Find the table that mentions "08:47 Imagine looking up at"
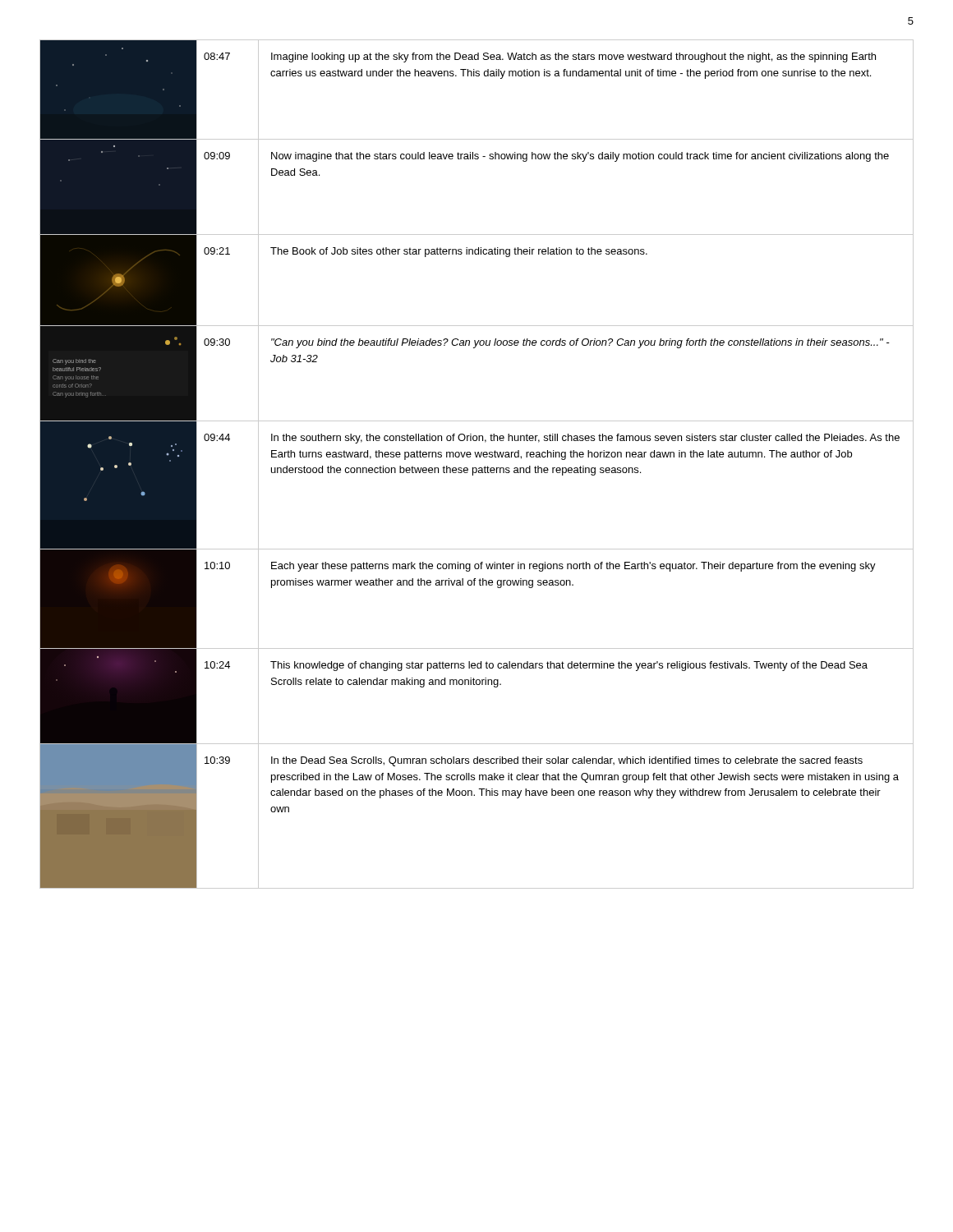953x1232 pixels. [476, 89]
